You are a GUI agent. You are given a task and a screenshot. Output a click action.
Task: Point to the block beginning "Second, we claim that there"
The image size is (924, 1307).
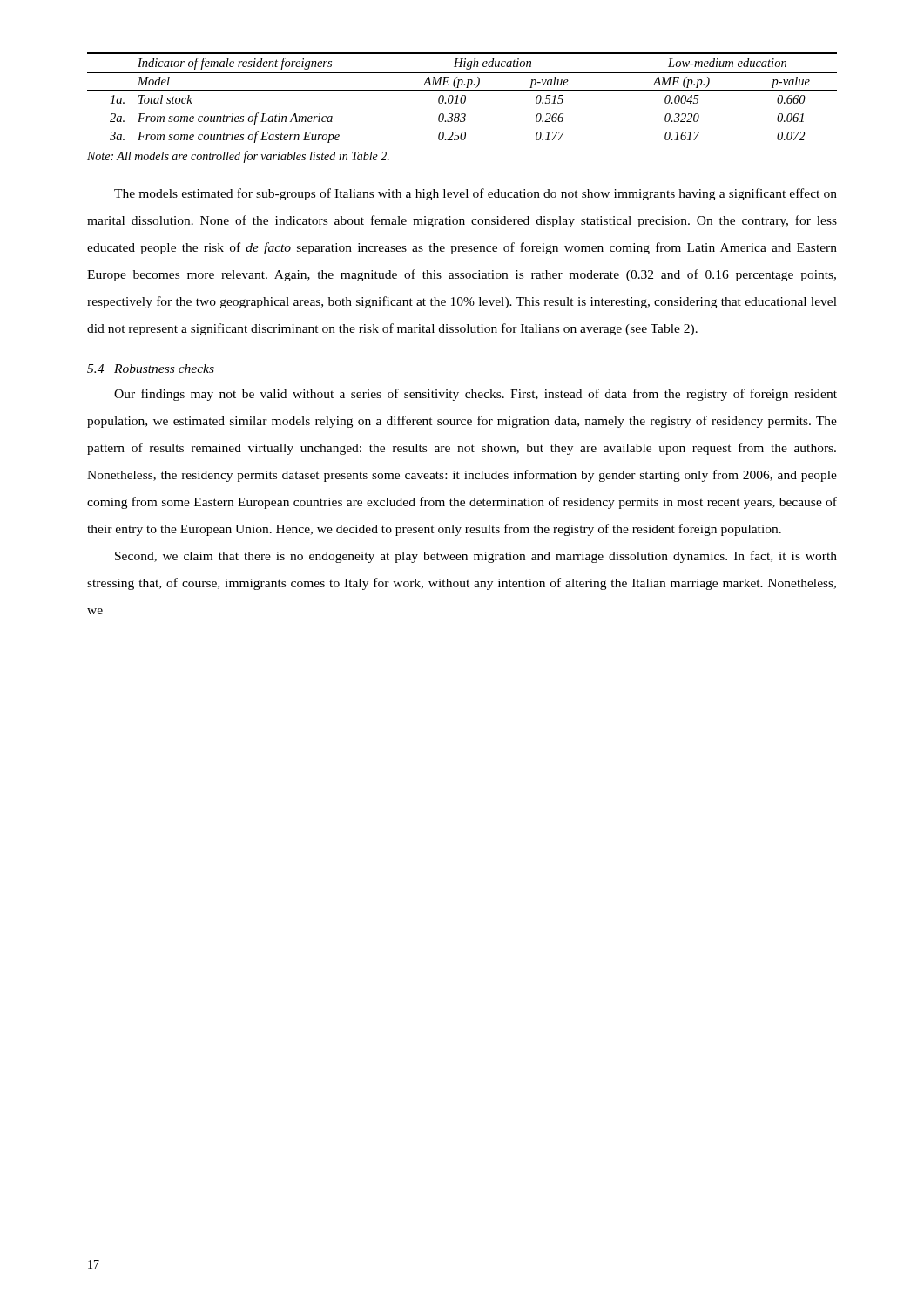(x=462, y=582)
